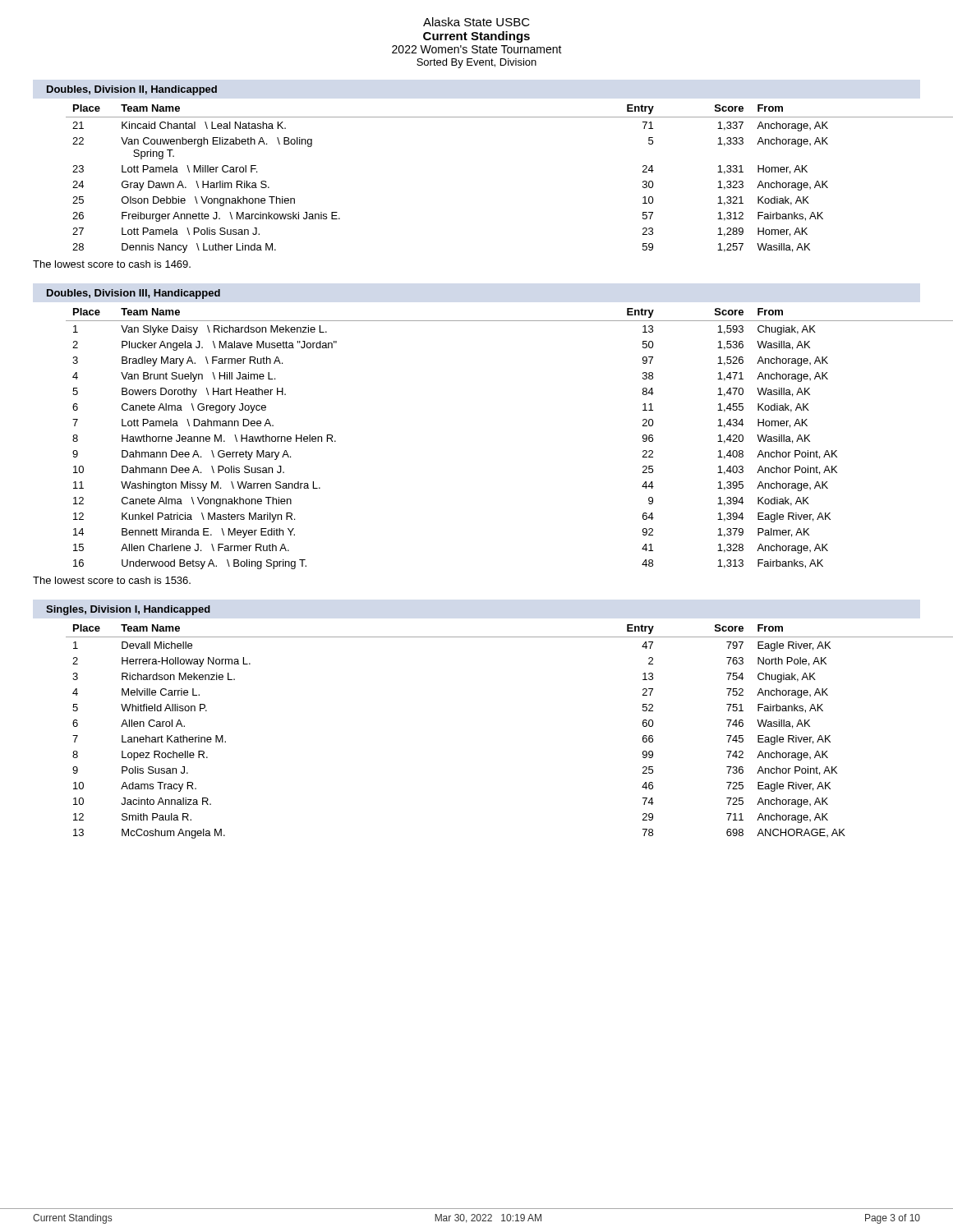This screenshot has height=1232, width=953.
Task: Locate the section header containing "Doubles, Division II,"
Action: coord(132,89)
